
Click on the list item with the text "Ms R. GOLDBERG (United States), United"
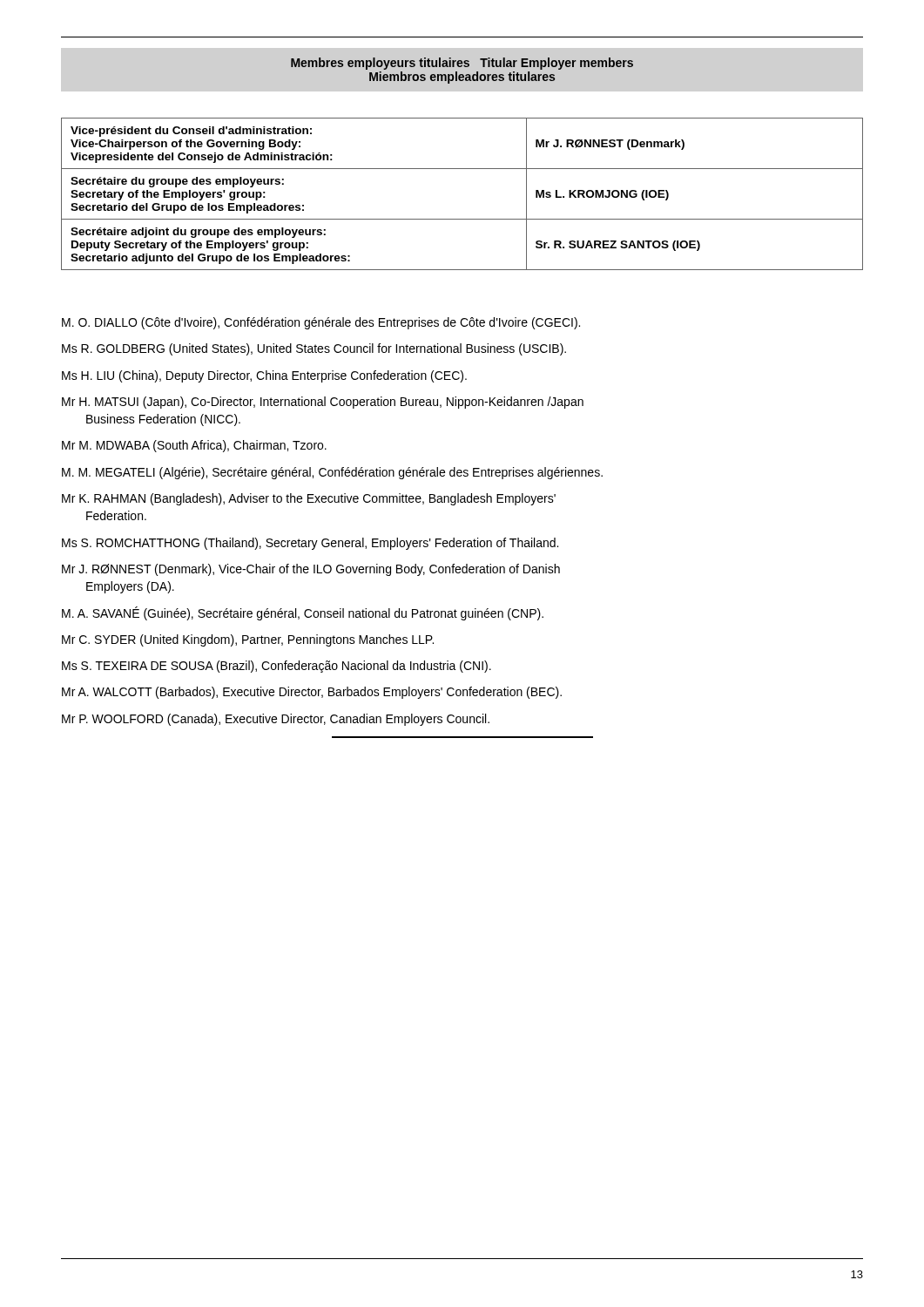coord(314,349)
